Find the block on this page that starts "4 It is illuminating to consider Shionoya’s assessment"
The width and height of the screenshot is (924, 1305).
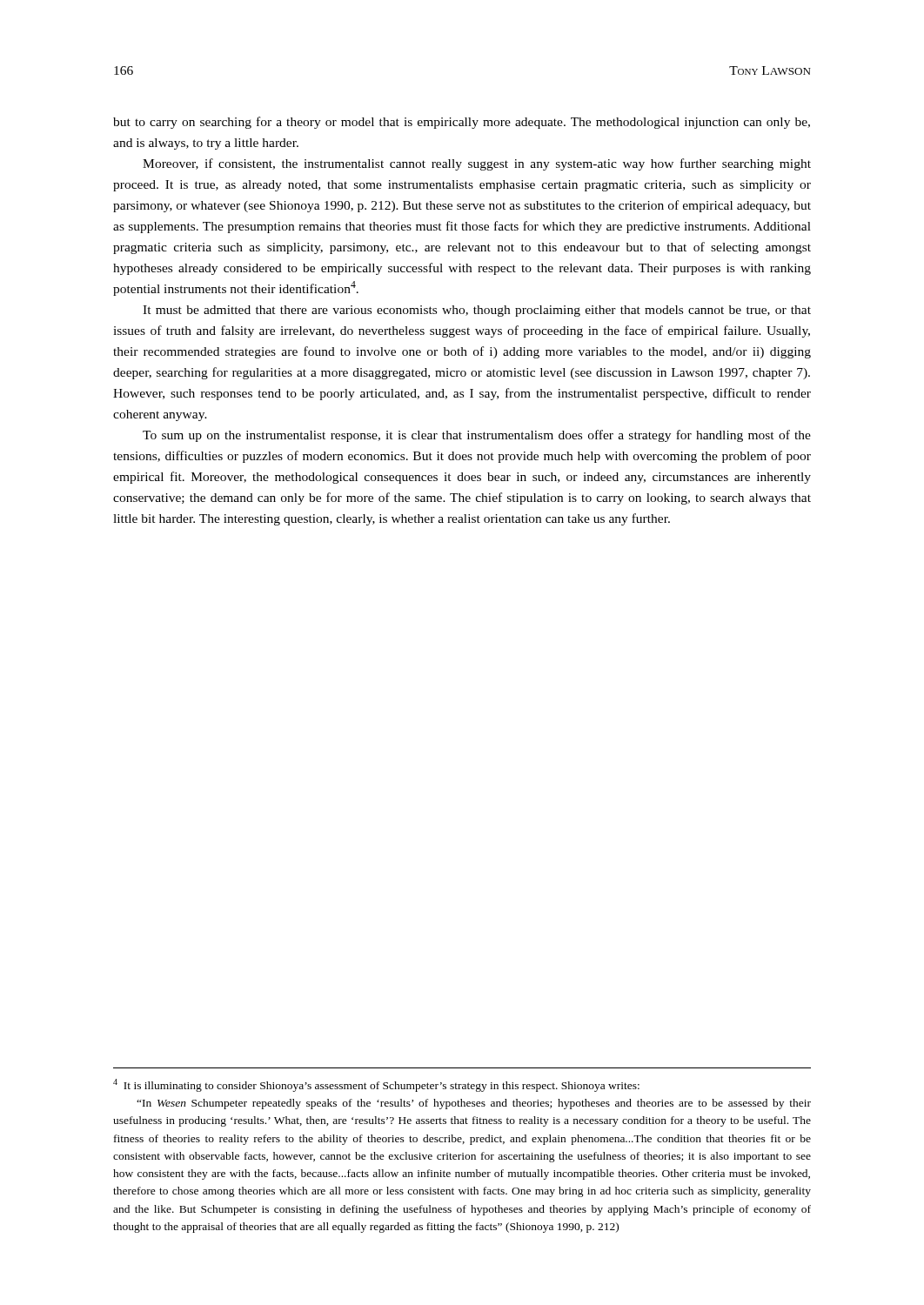pyautogui.click(x=462, y=1156)
